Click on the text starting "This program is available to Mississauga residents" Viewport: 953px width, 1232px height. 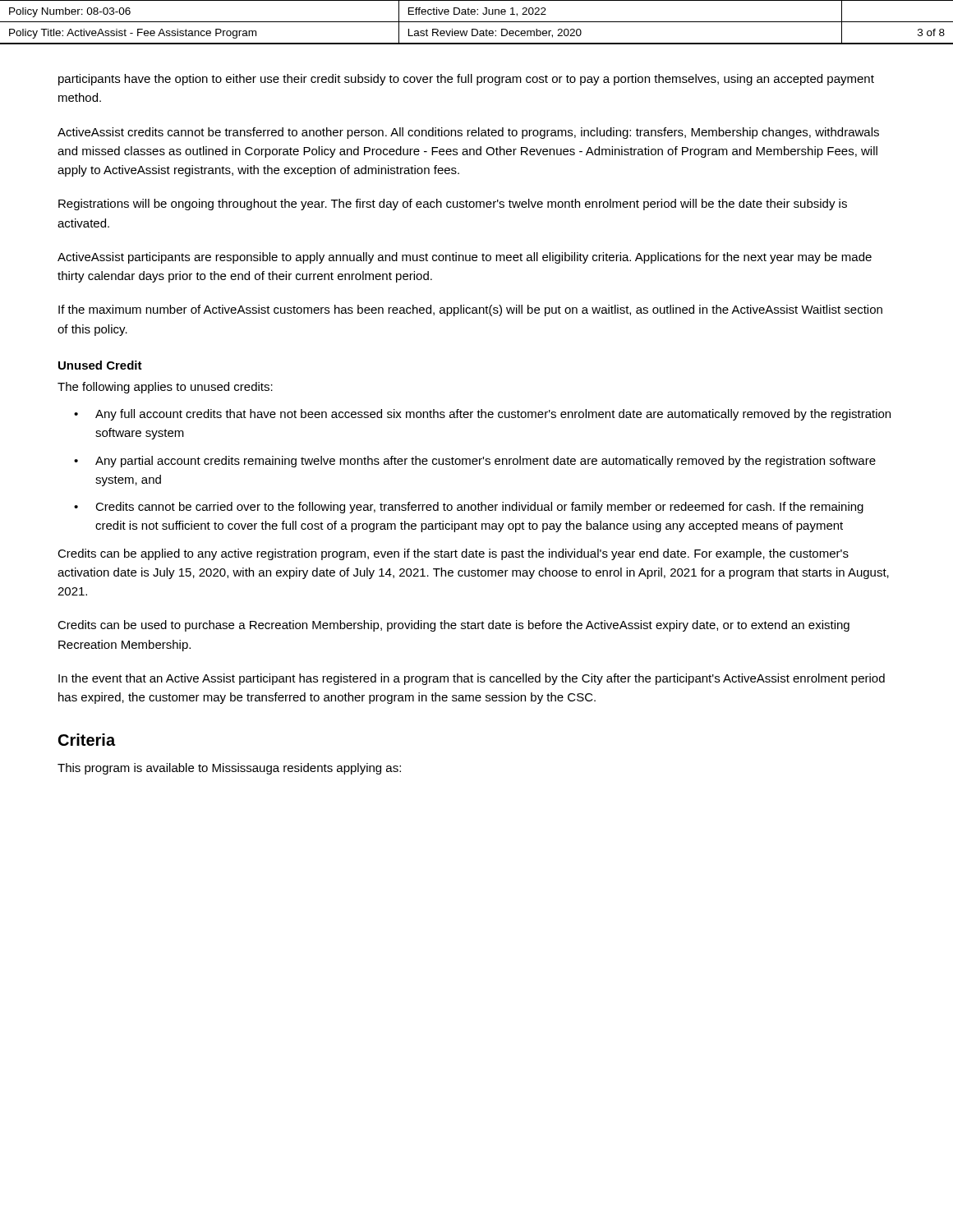(x=230, y=768)
